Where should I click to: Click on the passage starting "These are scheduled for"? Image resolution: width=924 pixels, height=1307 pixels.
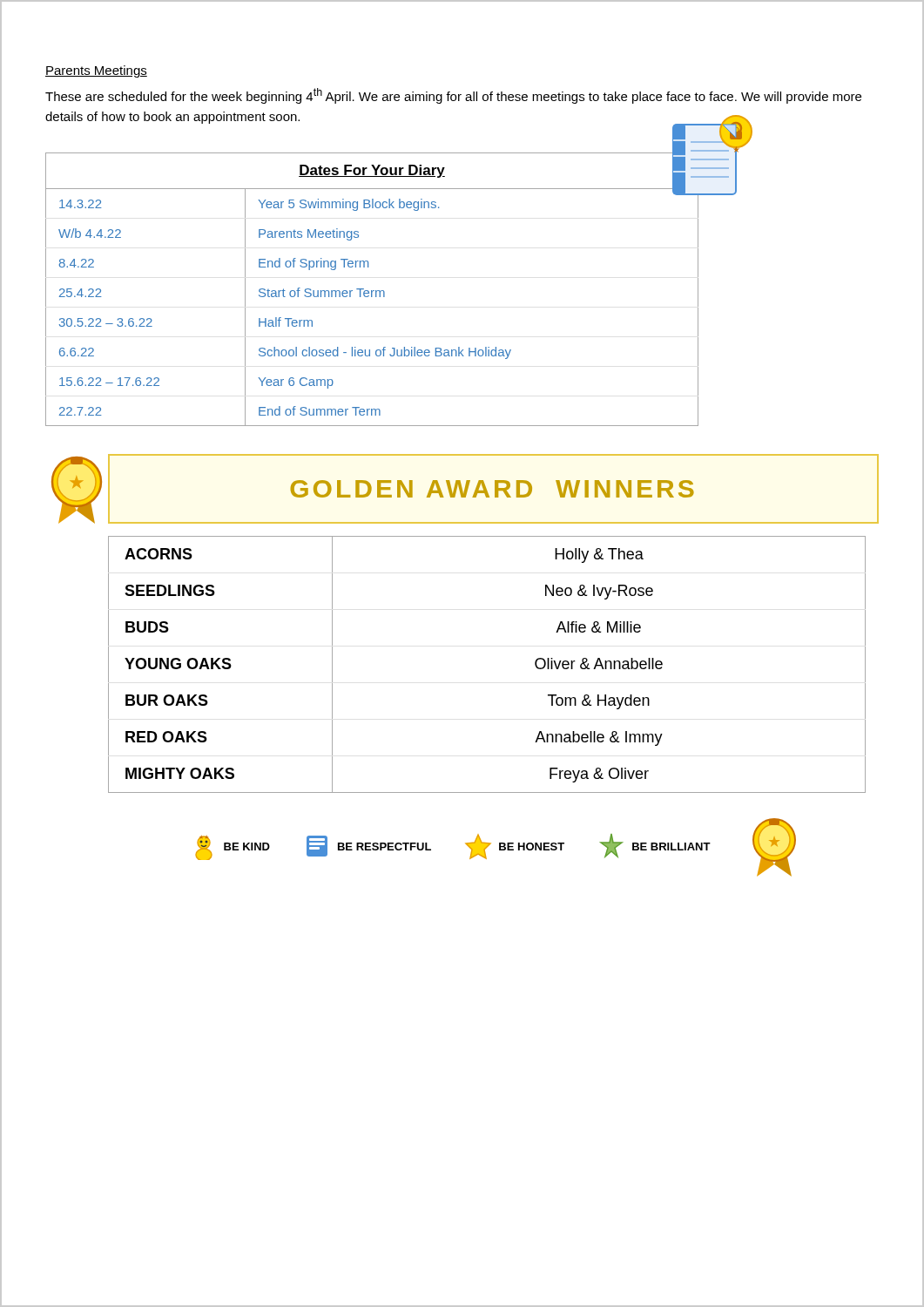(x=454, y=105)
